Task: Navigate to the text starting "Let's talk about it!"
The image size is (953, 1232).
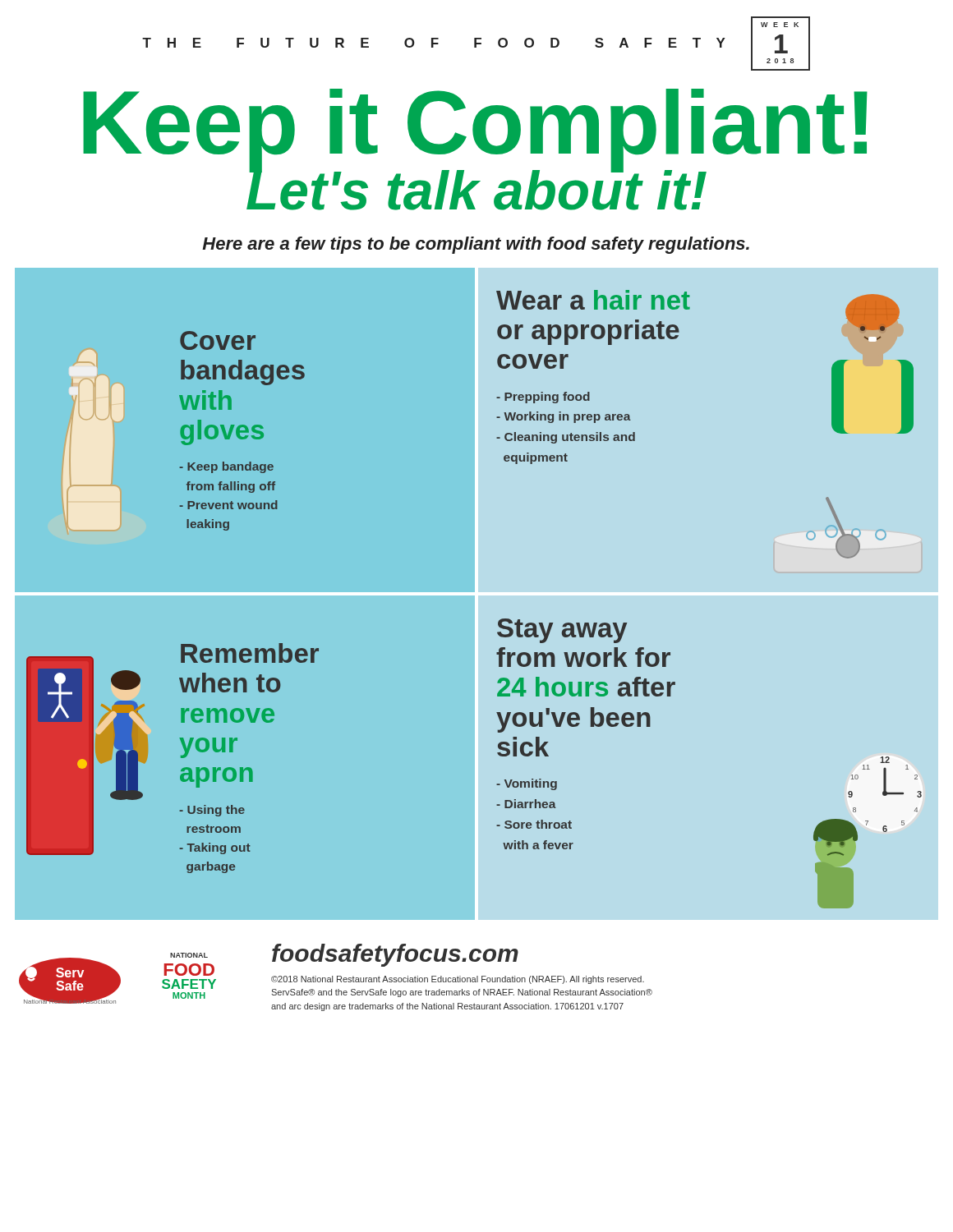Action: [x=476, y=190]
